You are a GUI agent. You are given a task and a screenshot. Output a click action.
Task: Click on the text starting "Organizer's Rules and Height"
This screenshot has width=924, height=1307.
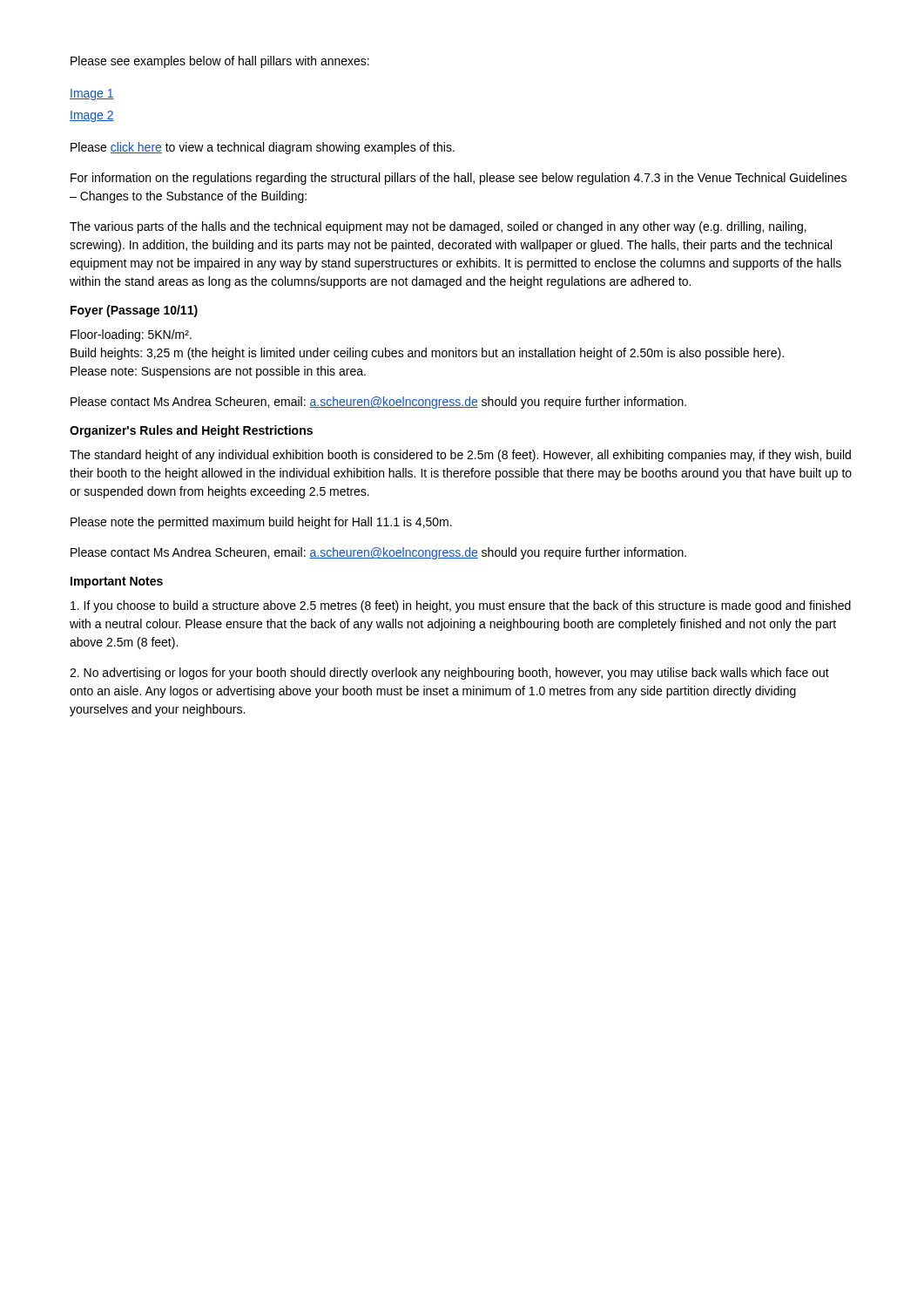coord(191,431)
